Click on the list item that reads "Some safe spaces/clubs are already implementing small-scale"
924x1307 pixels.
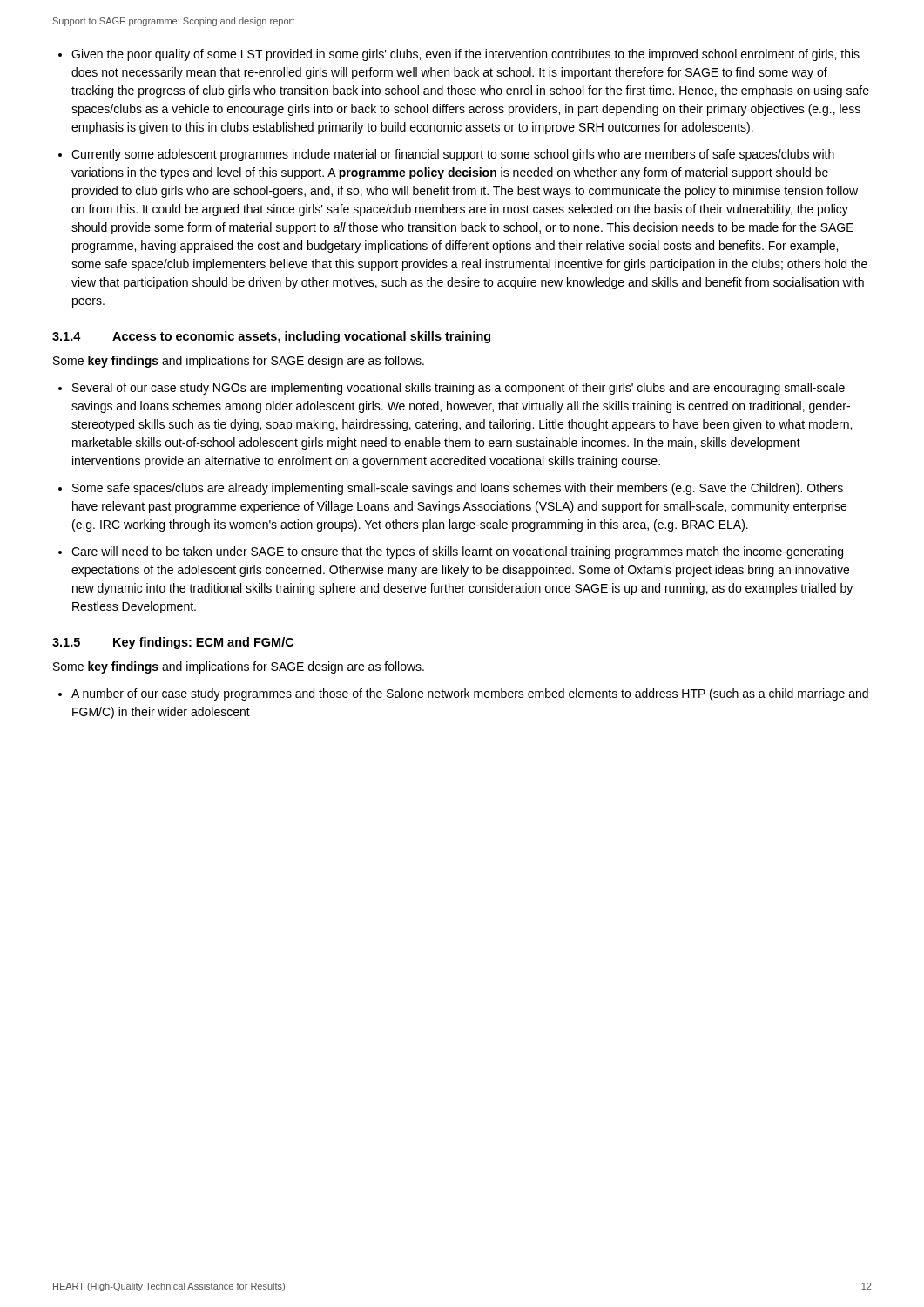(x=462, y=507)
